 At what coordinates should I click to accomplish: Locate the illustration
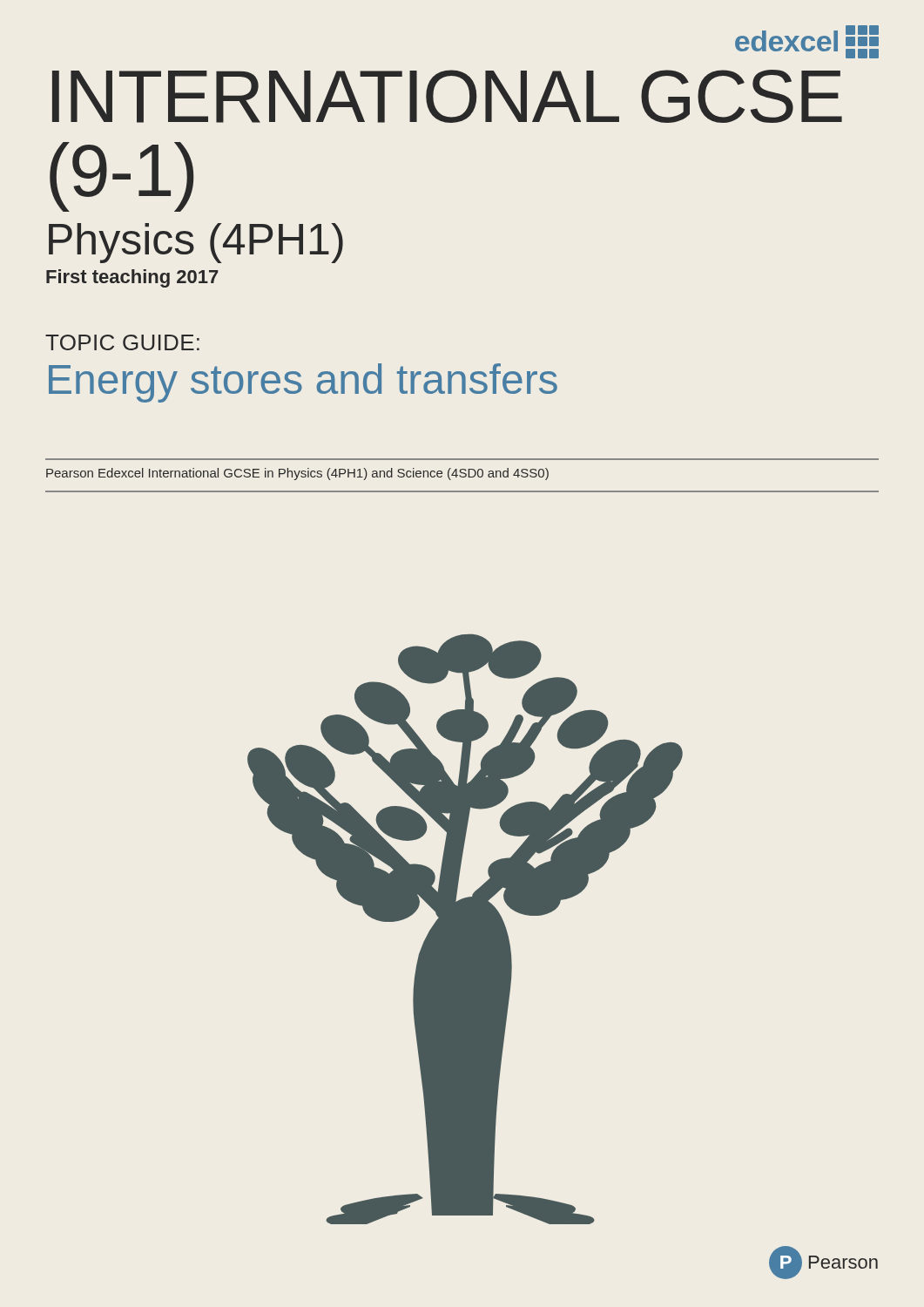(462, 863)
